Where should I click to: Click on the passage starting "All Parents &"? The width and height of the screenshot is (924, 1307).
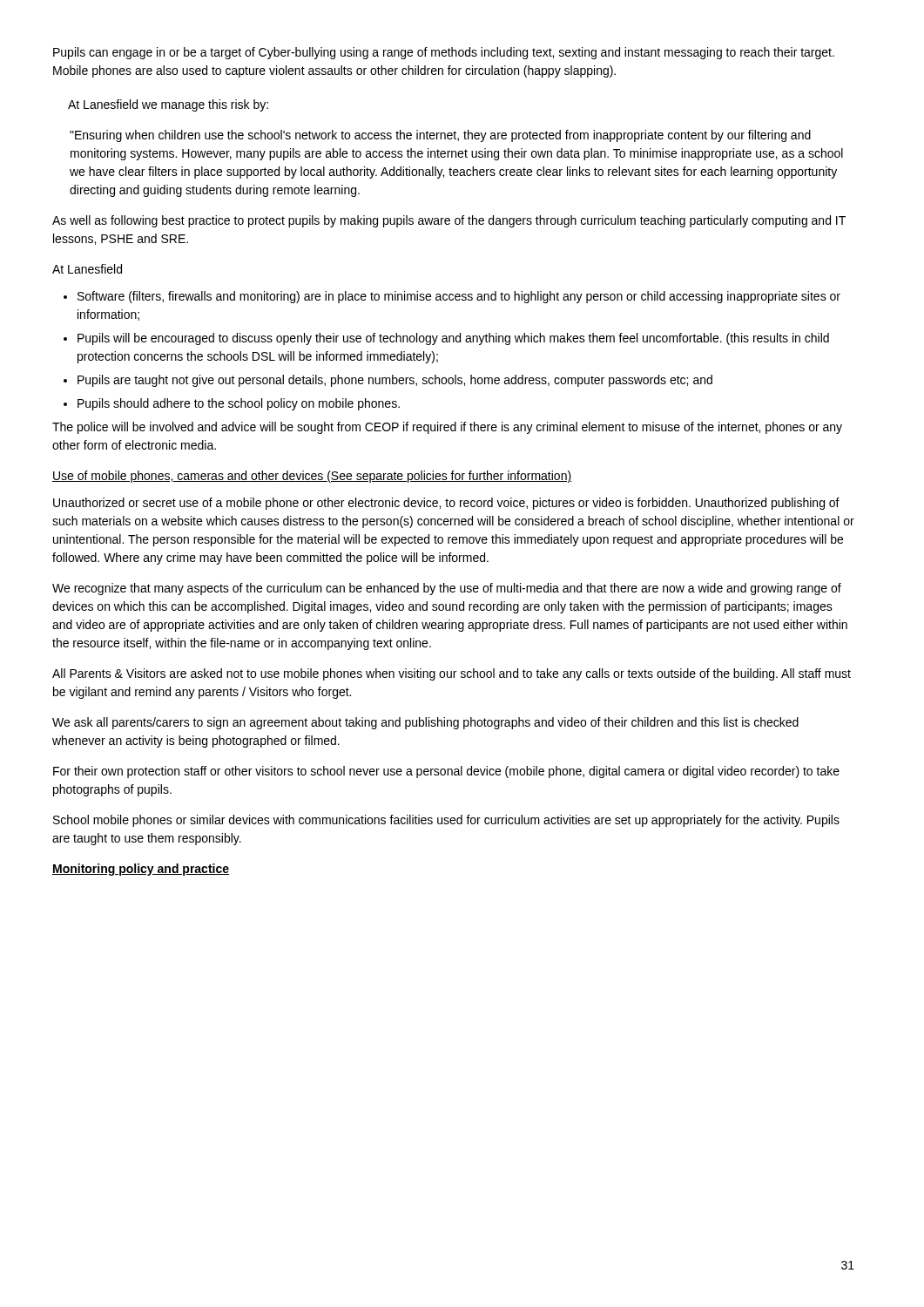(453, 683)
